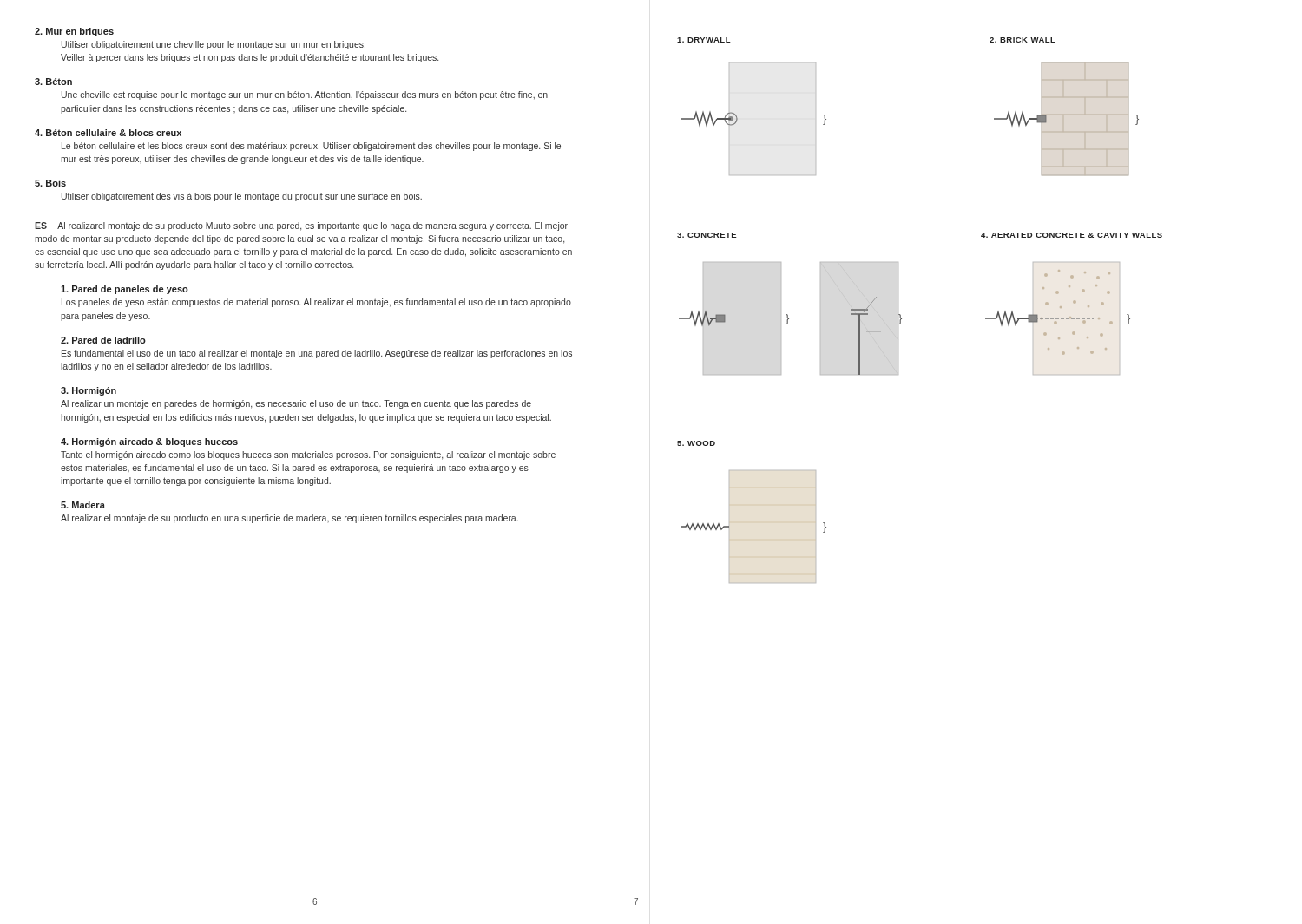Viewport: 1302px width, 924px height.
Task: Point to the passage starting "Le béton cellulaire et les blocs"
Action: click(x=311, y=152)
